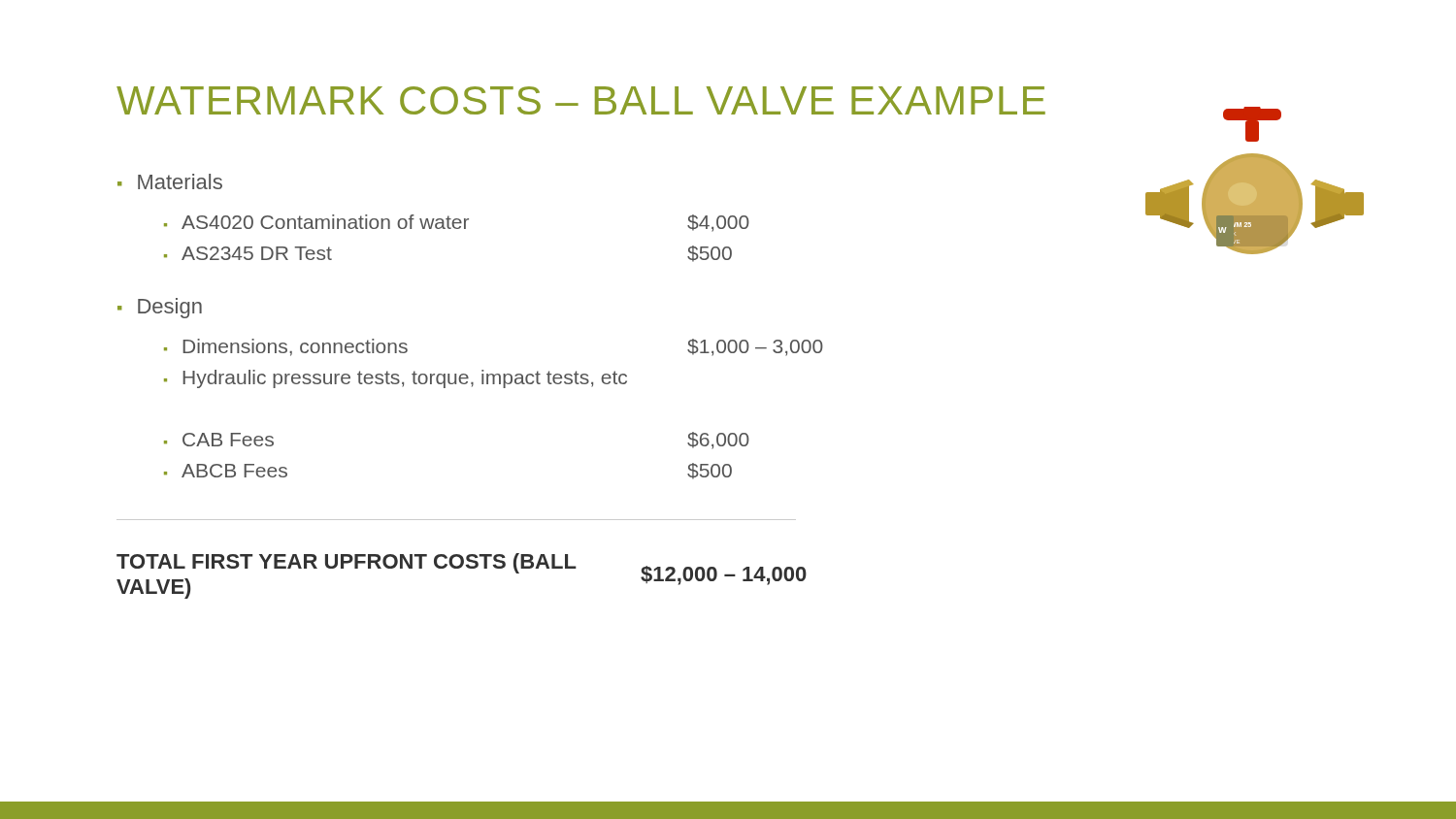This screenshot has height=819, width=1456.
Task: Locate a photo
Action: click(x=1252, y=199)
